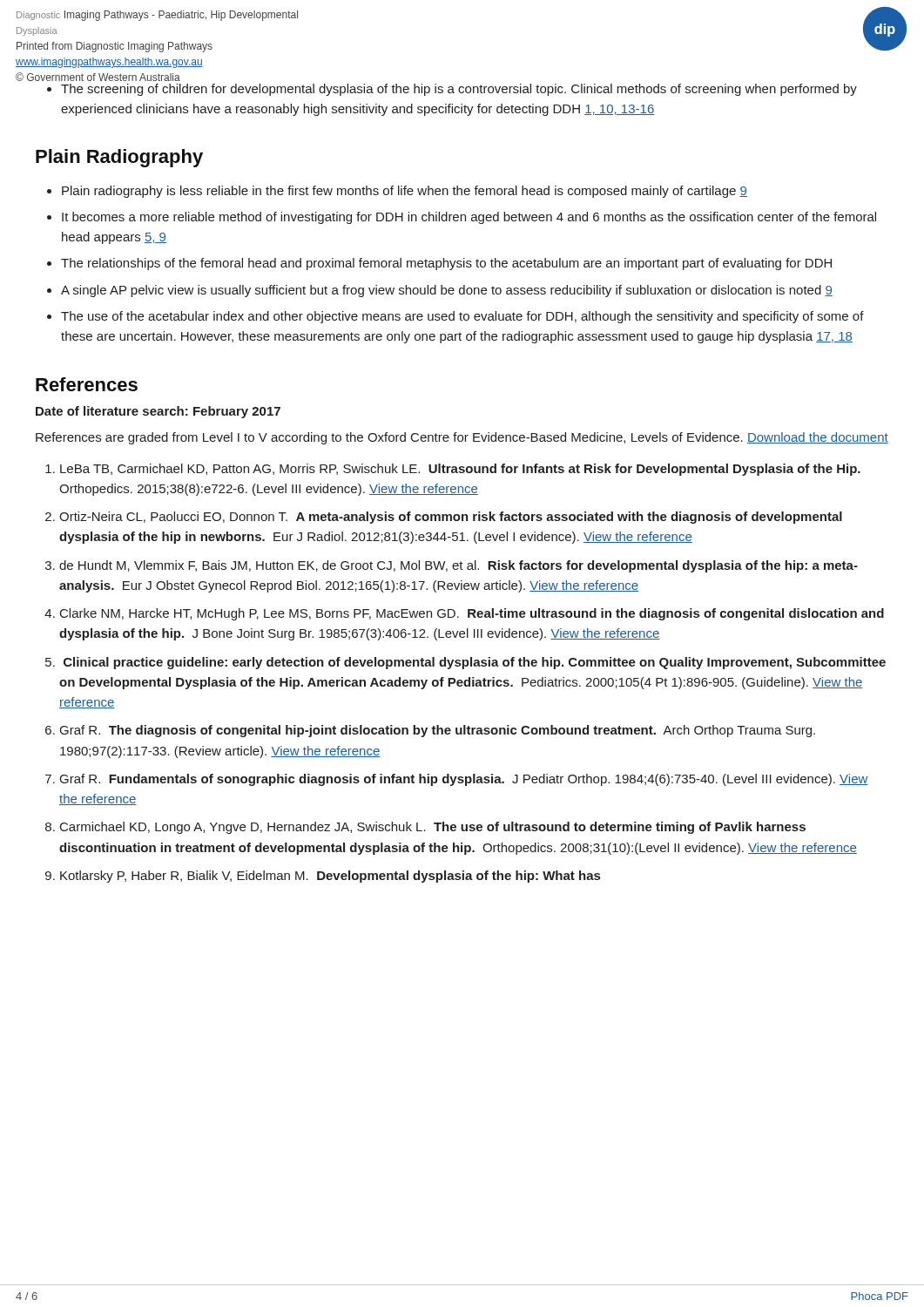Click on the list item with the text "Graf R. The diagnosis of congenital hip-joint"
924x1307 pixels.
tap(438, 740)
